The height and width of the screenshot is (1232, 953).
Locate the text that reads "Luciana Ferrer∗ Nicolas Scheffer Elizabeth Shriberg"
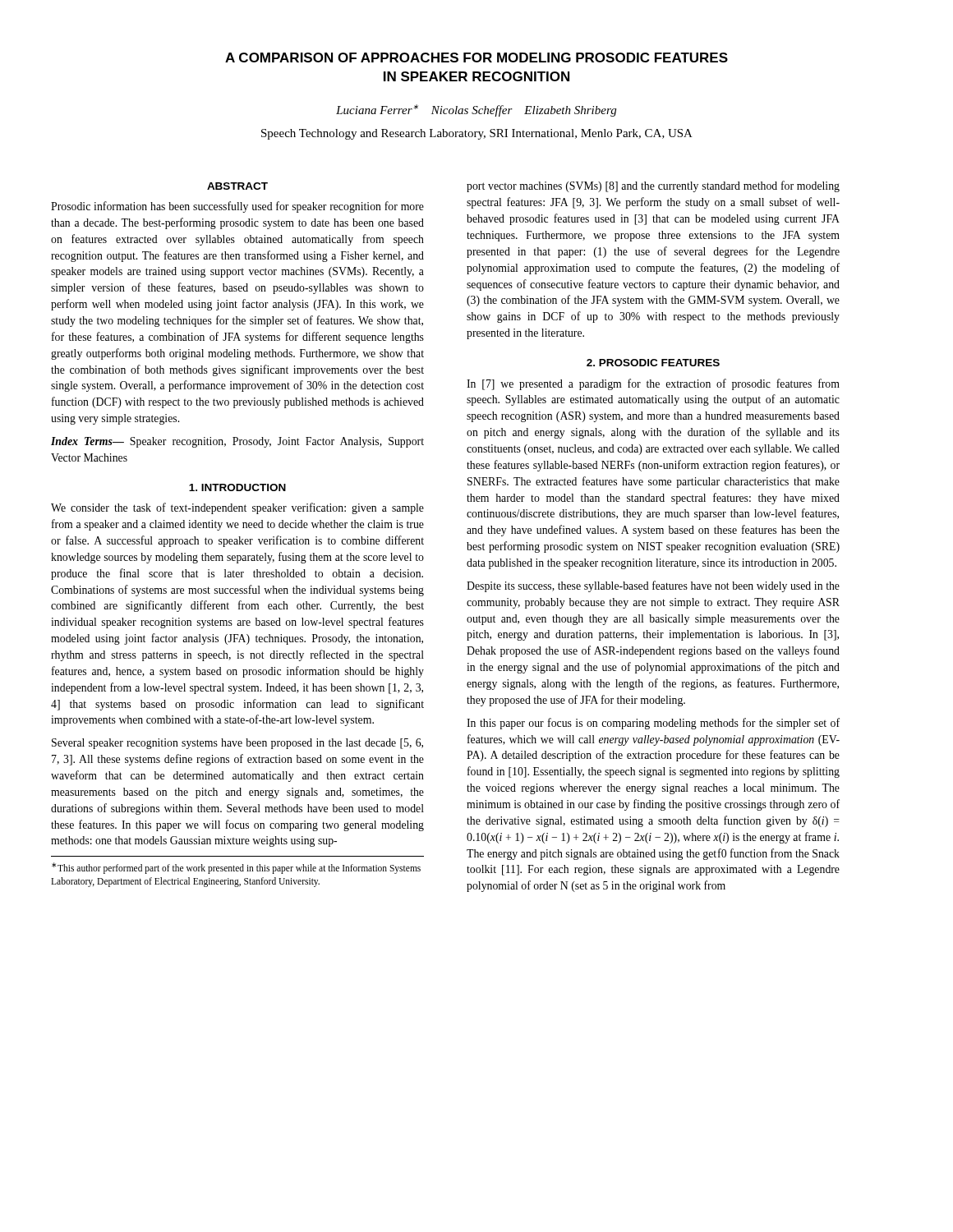click(476, 111)
